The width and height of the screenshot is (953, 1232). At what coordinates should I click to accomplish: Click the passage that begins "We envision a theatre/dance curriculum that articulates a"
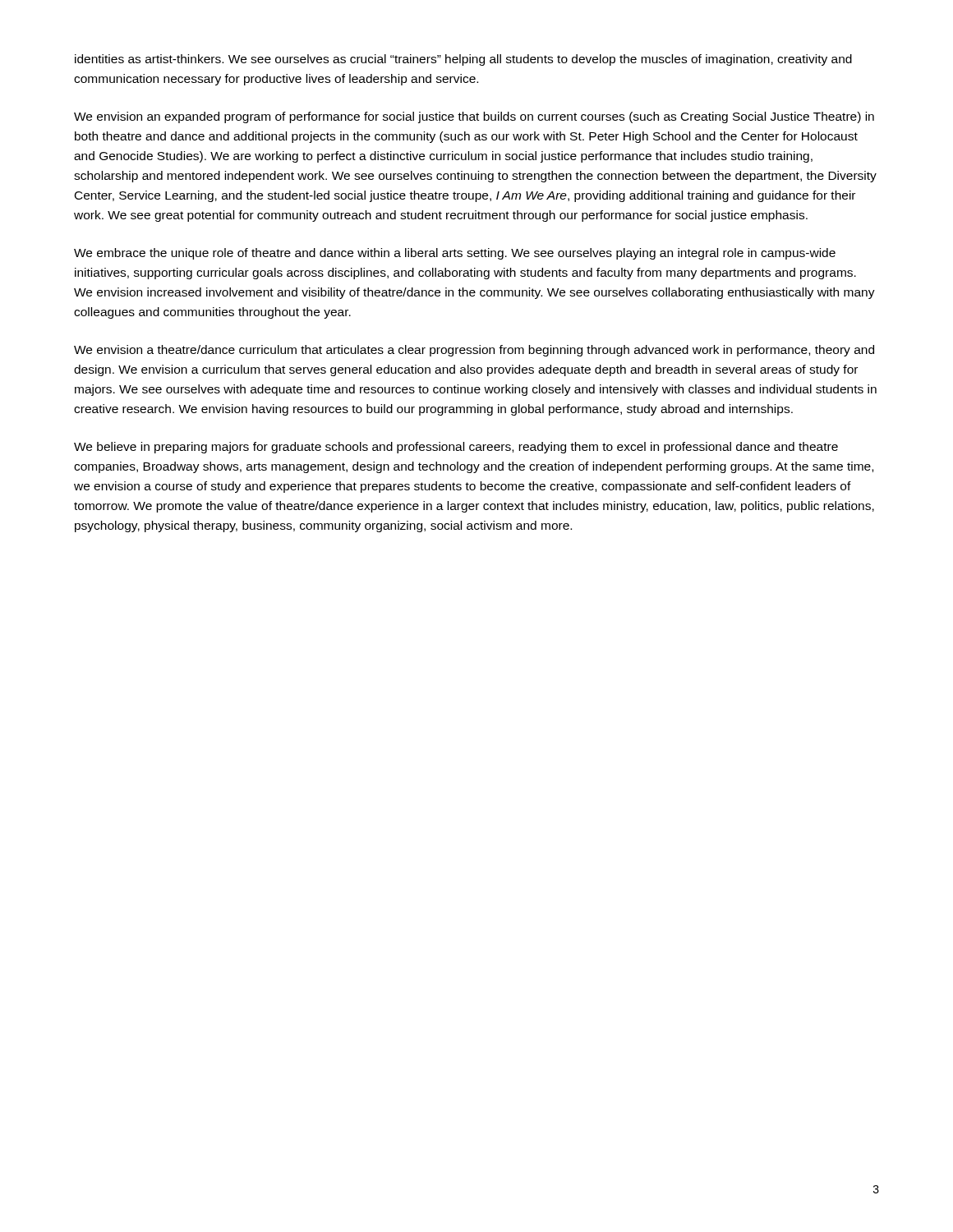(475, 379)
